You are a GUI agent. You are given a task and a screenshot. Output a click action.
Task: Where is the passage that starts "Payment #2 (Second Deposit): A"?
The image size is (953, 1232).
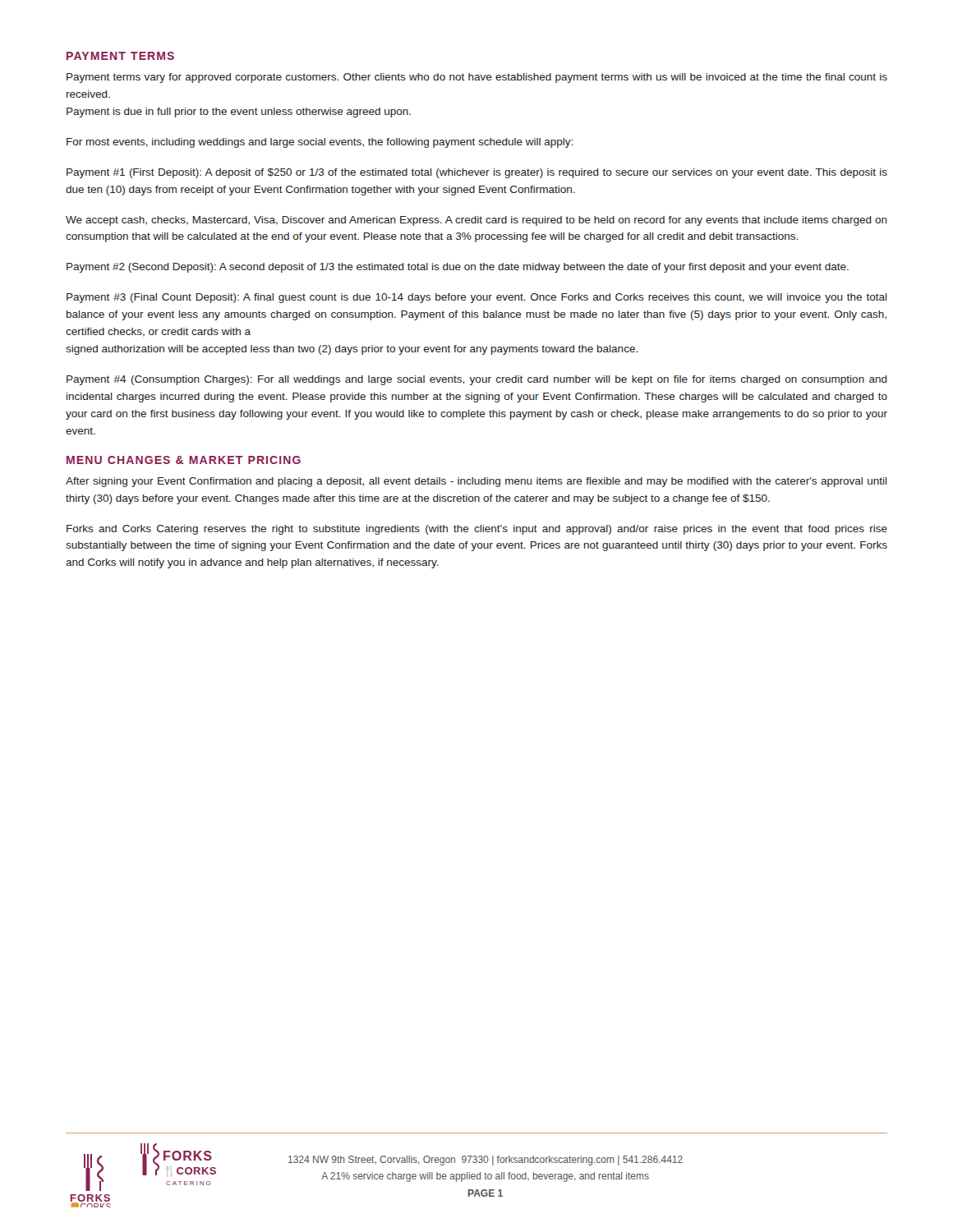458,267
